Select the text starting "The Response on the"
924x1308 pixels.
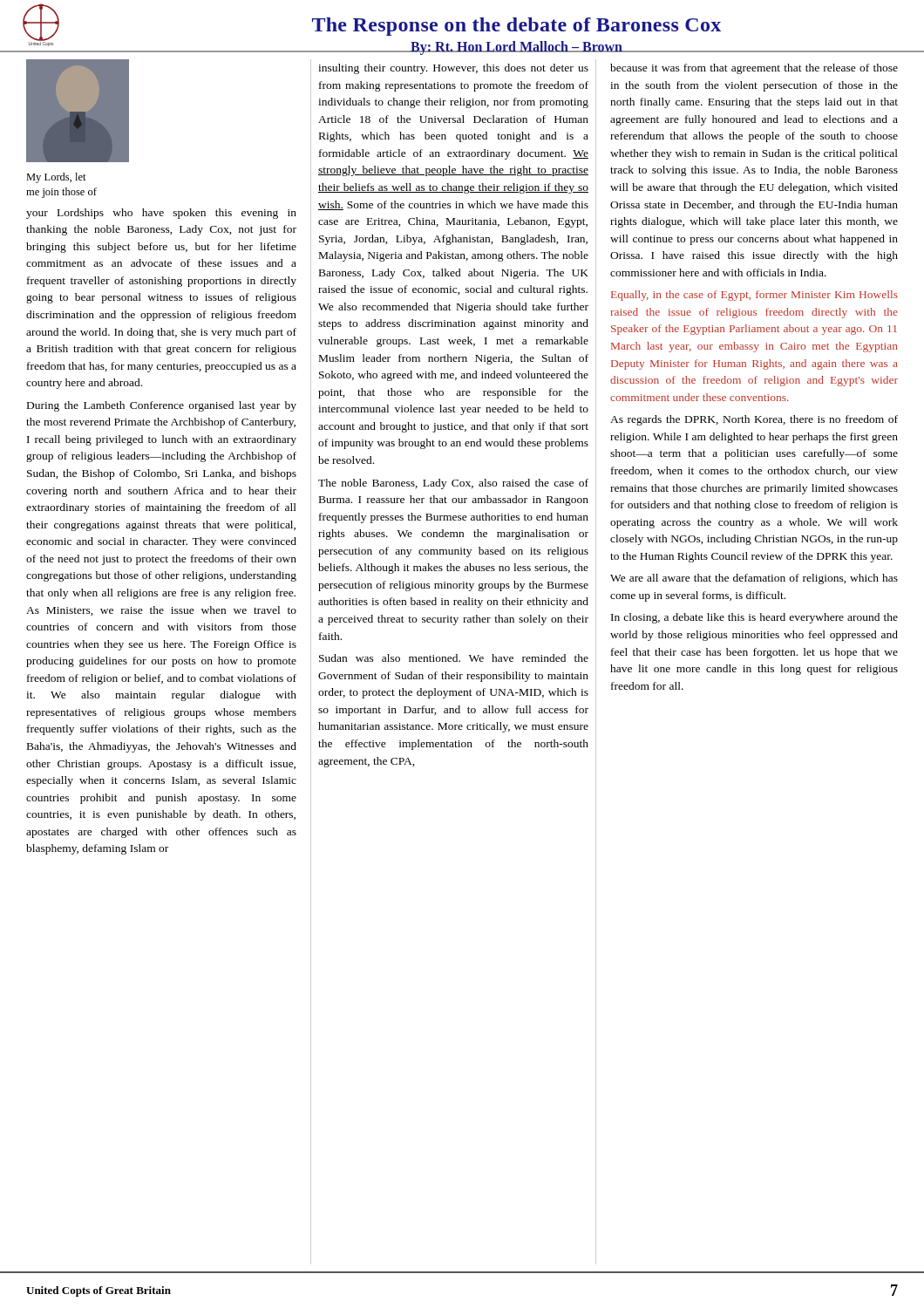(x=516, y=33)
